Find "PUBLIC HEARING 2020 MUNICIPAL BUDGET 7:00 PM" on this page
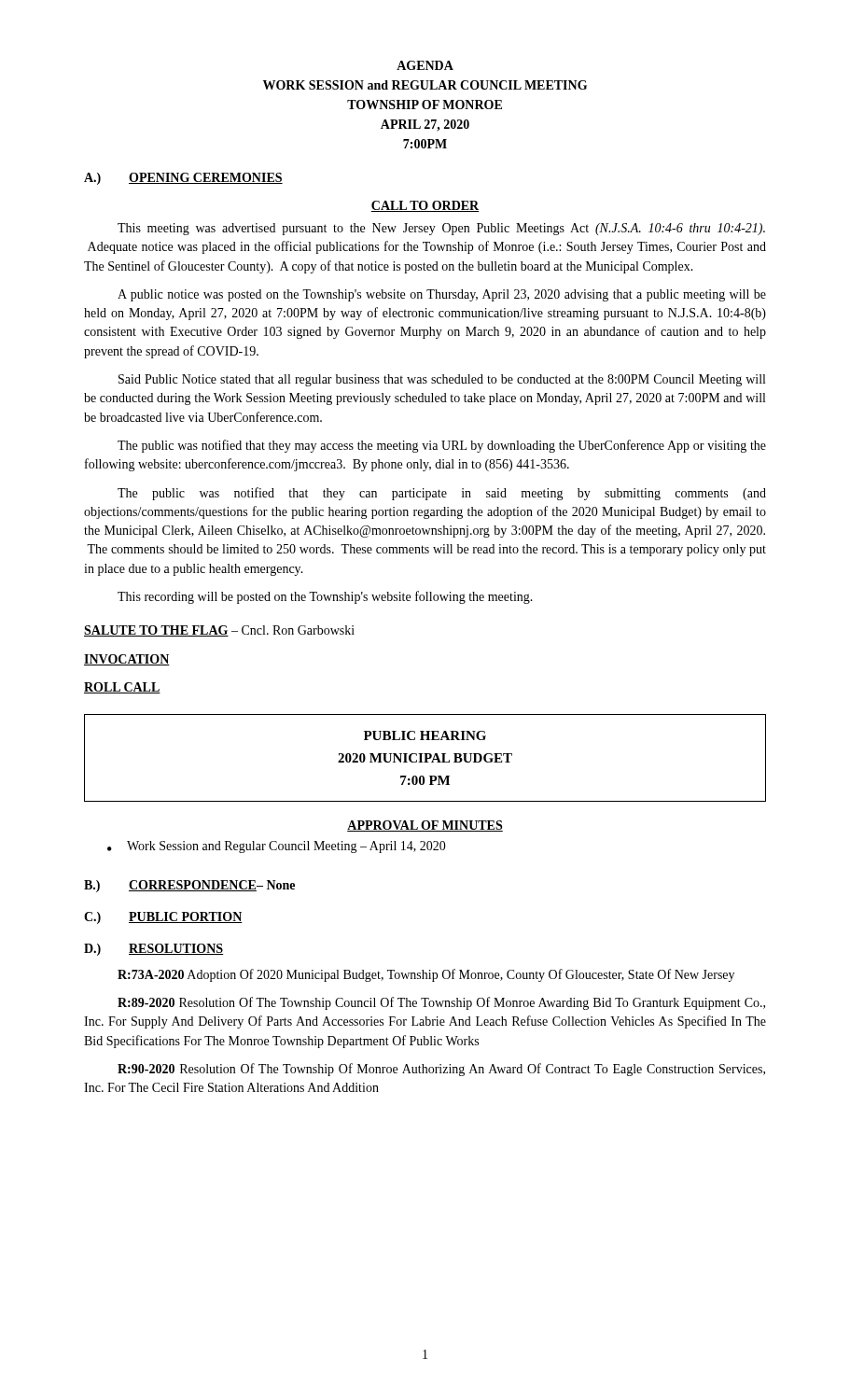This screenshot has width=850, height=1400. 425,758
